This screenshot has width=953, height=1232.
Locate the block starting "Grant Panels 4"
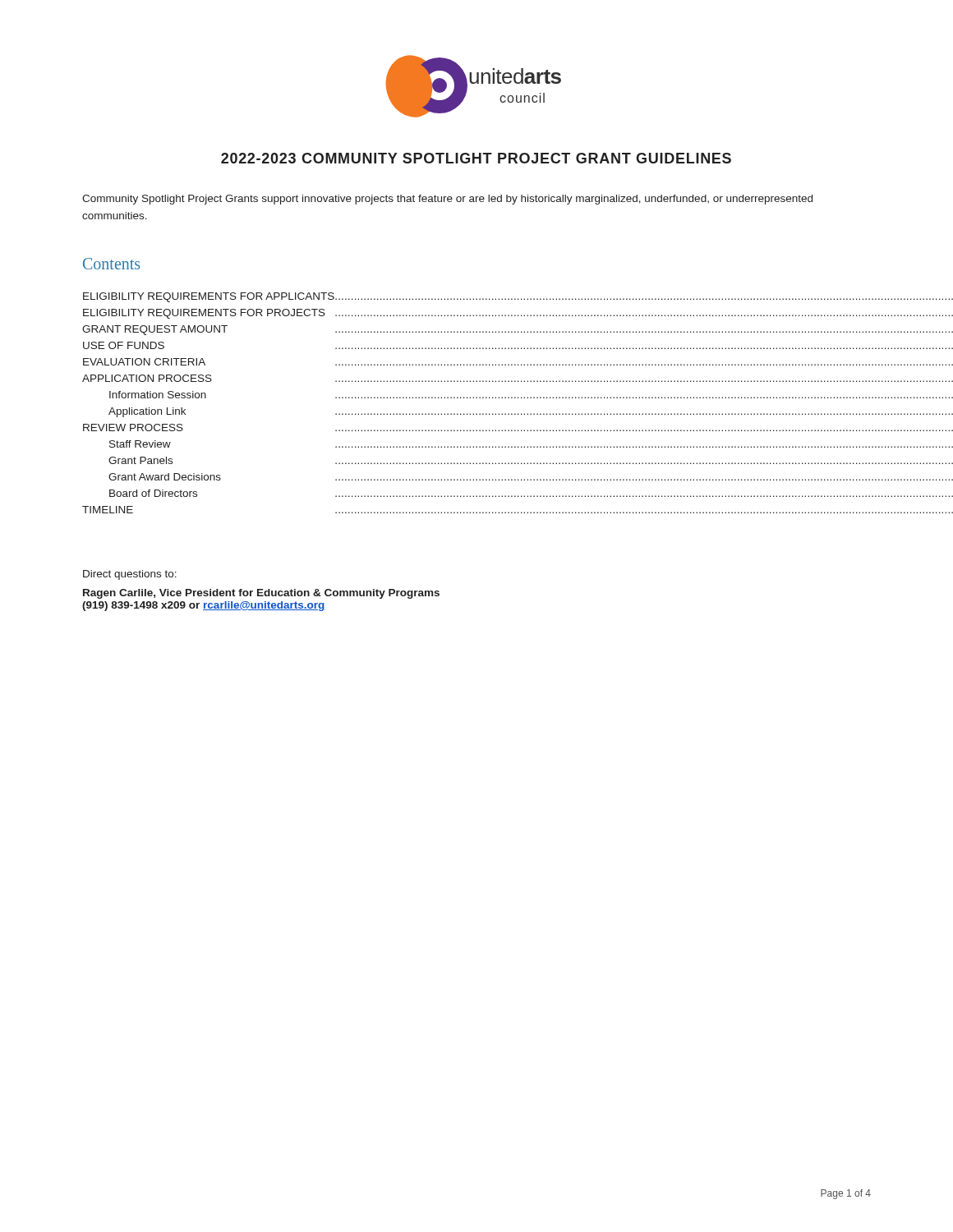(x=518, y=461)
